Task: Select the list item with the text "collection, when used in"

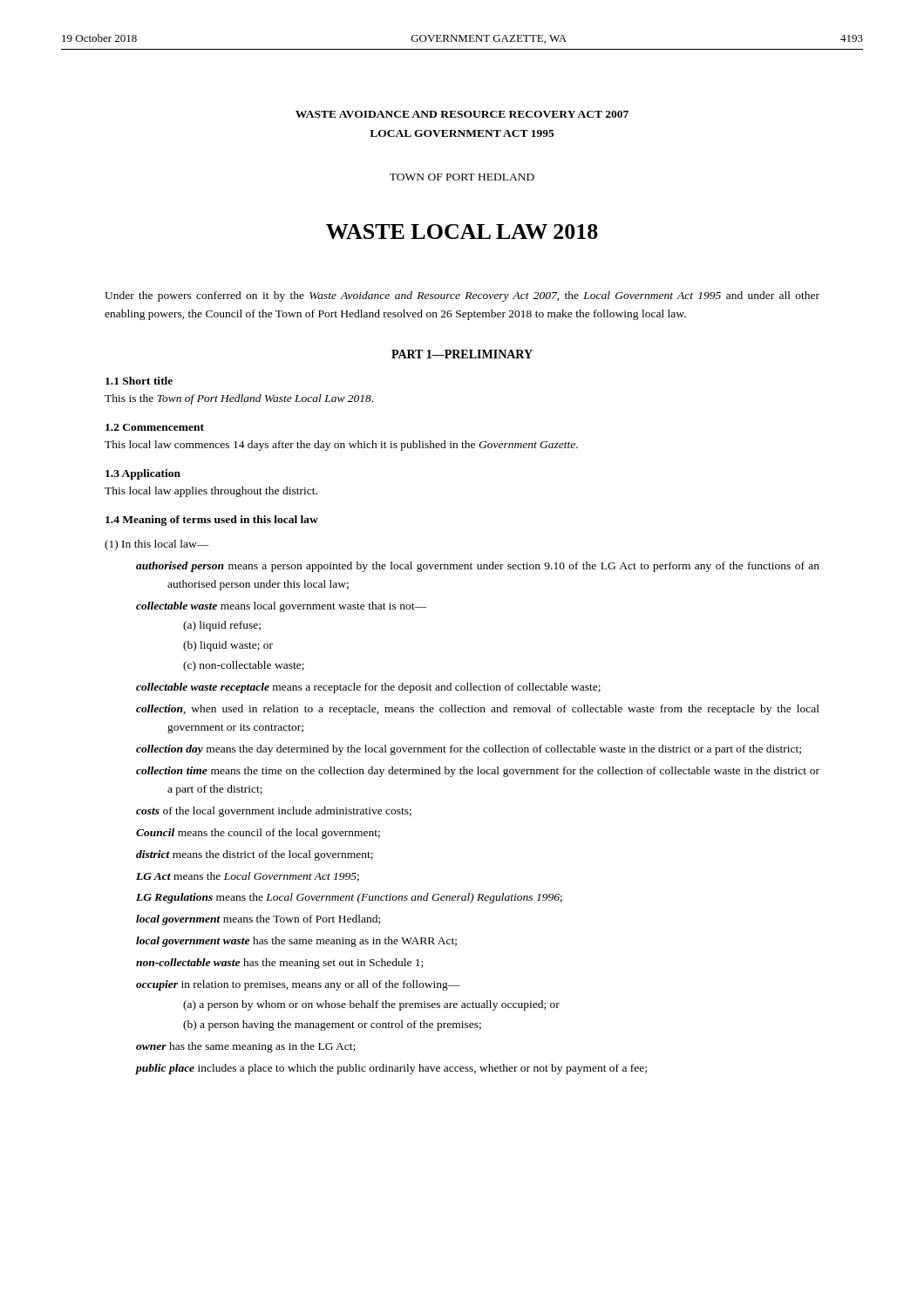Action: [478, 718]
